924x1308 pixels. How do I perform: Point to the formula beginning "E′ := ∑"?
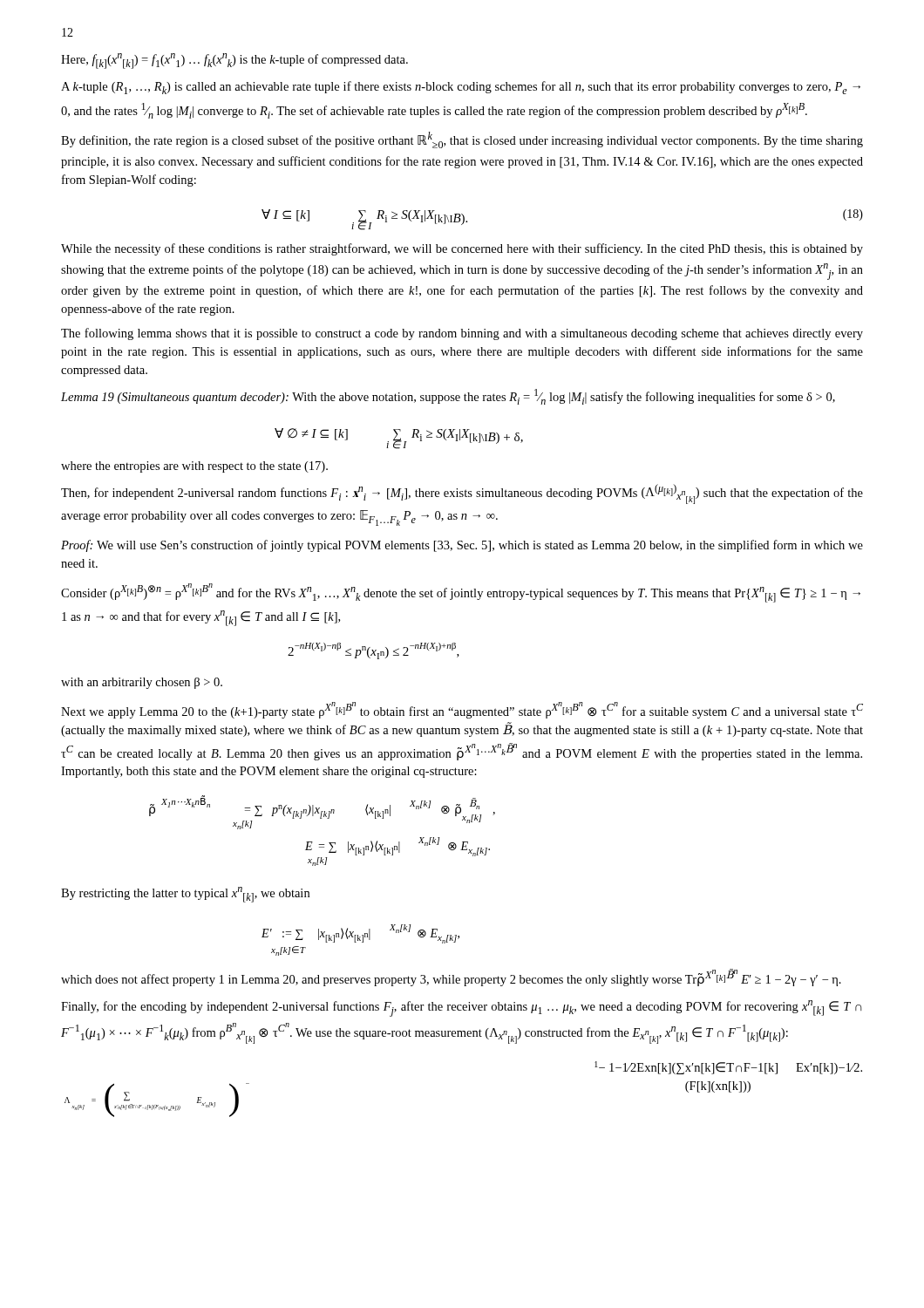462,935
